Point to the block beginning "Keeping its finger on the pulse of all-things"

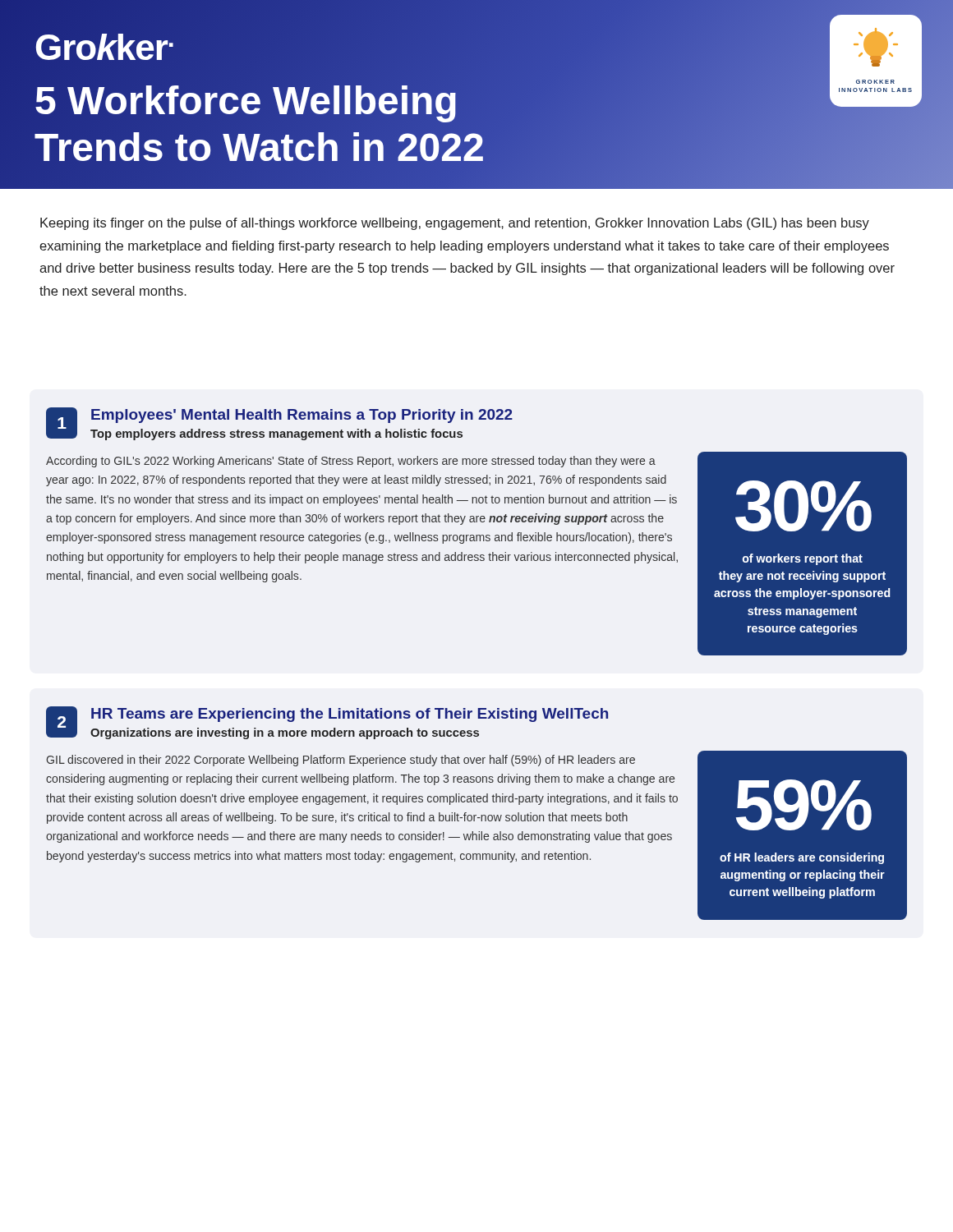(x=476, y=257)
